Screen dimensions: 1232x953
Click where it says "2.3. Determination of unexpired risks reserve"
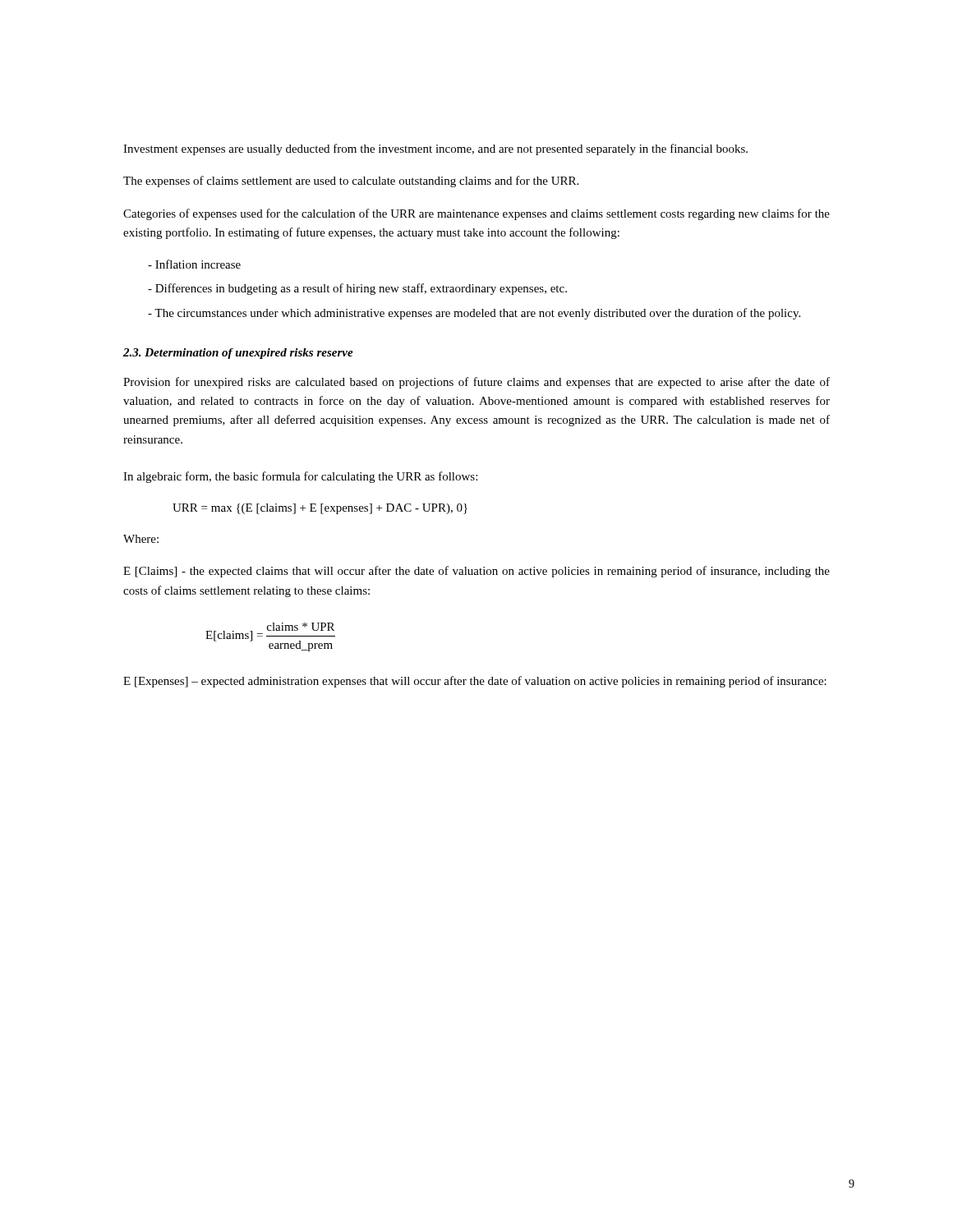pos(238,352)
